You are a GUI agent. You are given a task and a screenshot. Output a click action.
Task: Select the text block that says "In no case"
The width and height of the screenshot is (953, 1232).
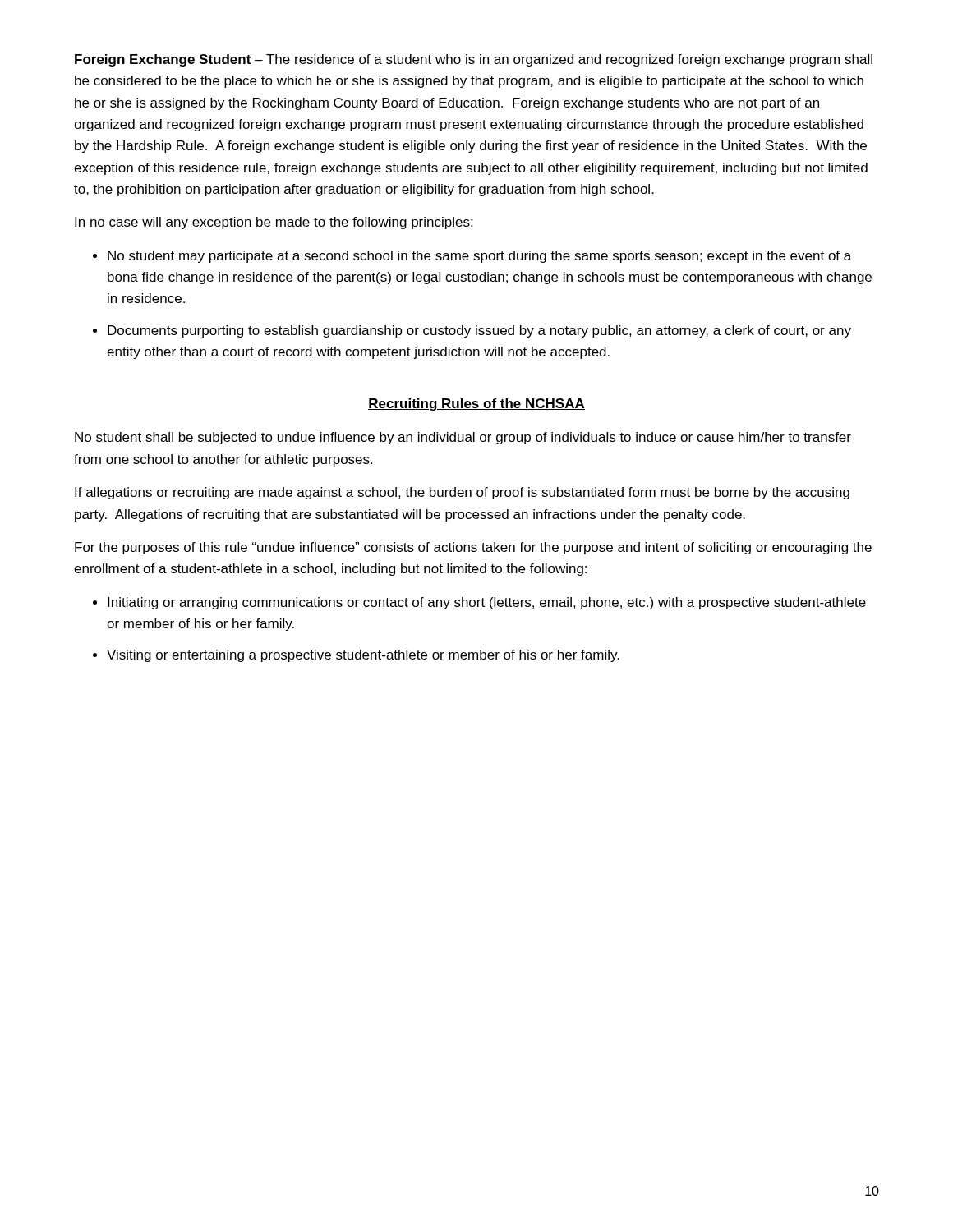coord(274,222)
